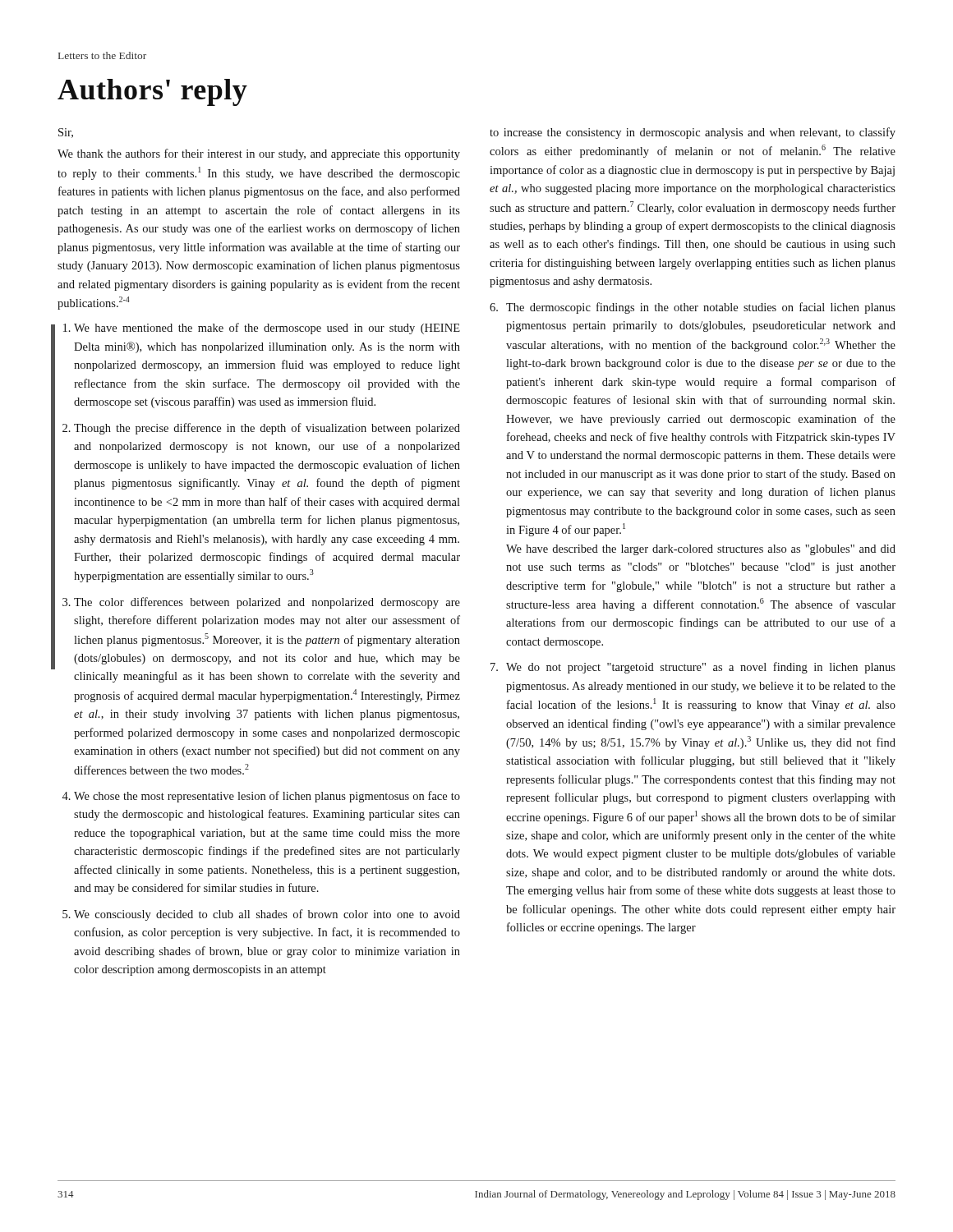
Task: Locate the passage starting "We chose the most representative lesion of lichen"
Action: pyautogui.click(x=267, y=842)
